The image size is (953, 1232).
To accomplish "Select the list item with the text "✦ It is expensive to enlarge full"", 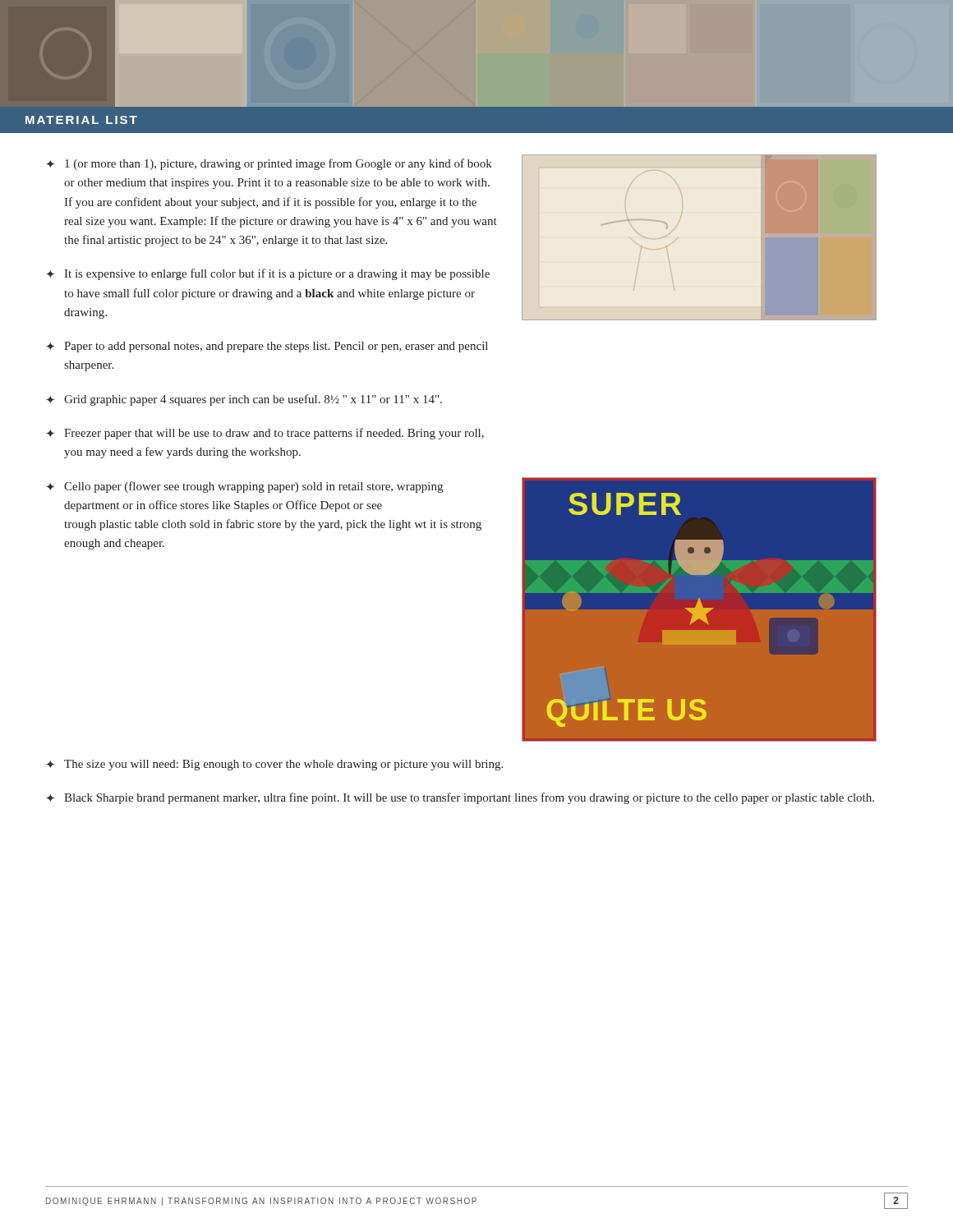I will point(271,293).
